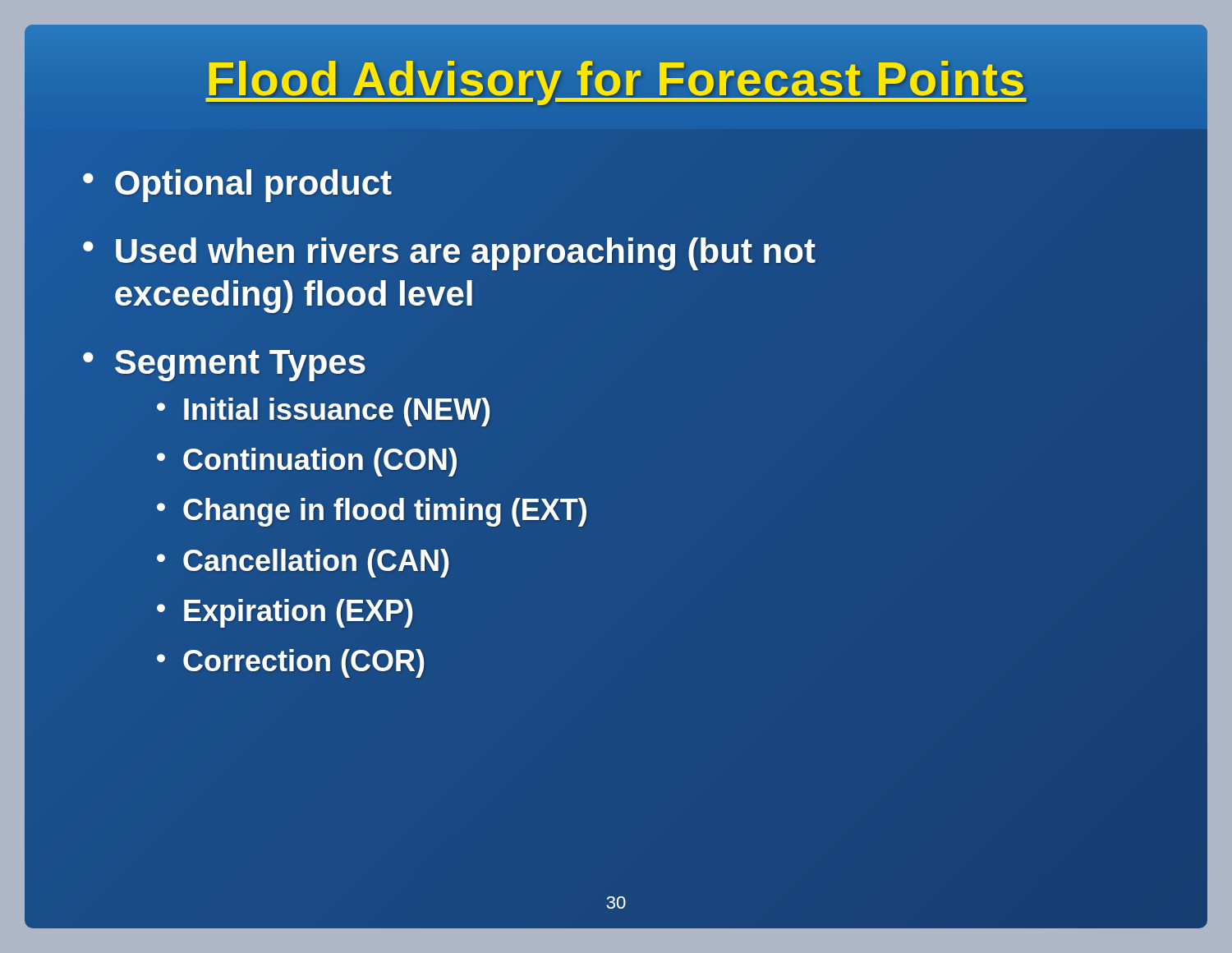This screenshot has width=1232, height=953.
Task: Find the region starting "• Continuation (CON)"
Action: (x=307, y=460)
